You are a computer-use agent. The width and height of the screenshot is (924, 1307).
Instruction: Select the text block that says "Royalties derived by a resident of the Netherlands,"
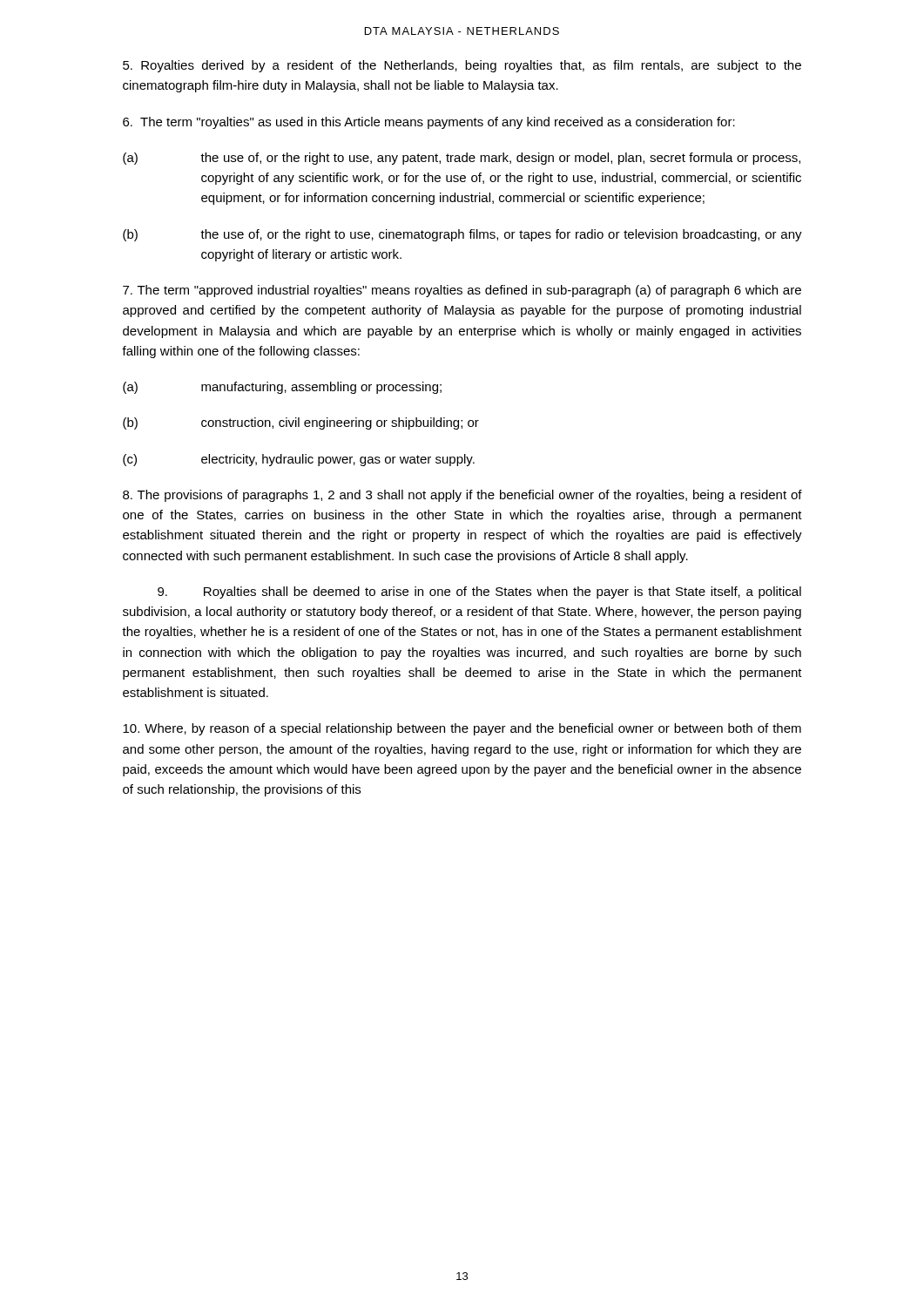(x=462, y=75)
